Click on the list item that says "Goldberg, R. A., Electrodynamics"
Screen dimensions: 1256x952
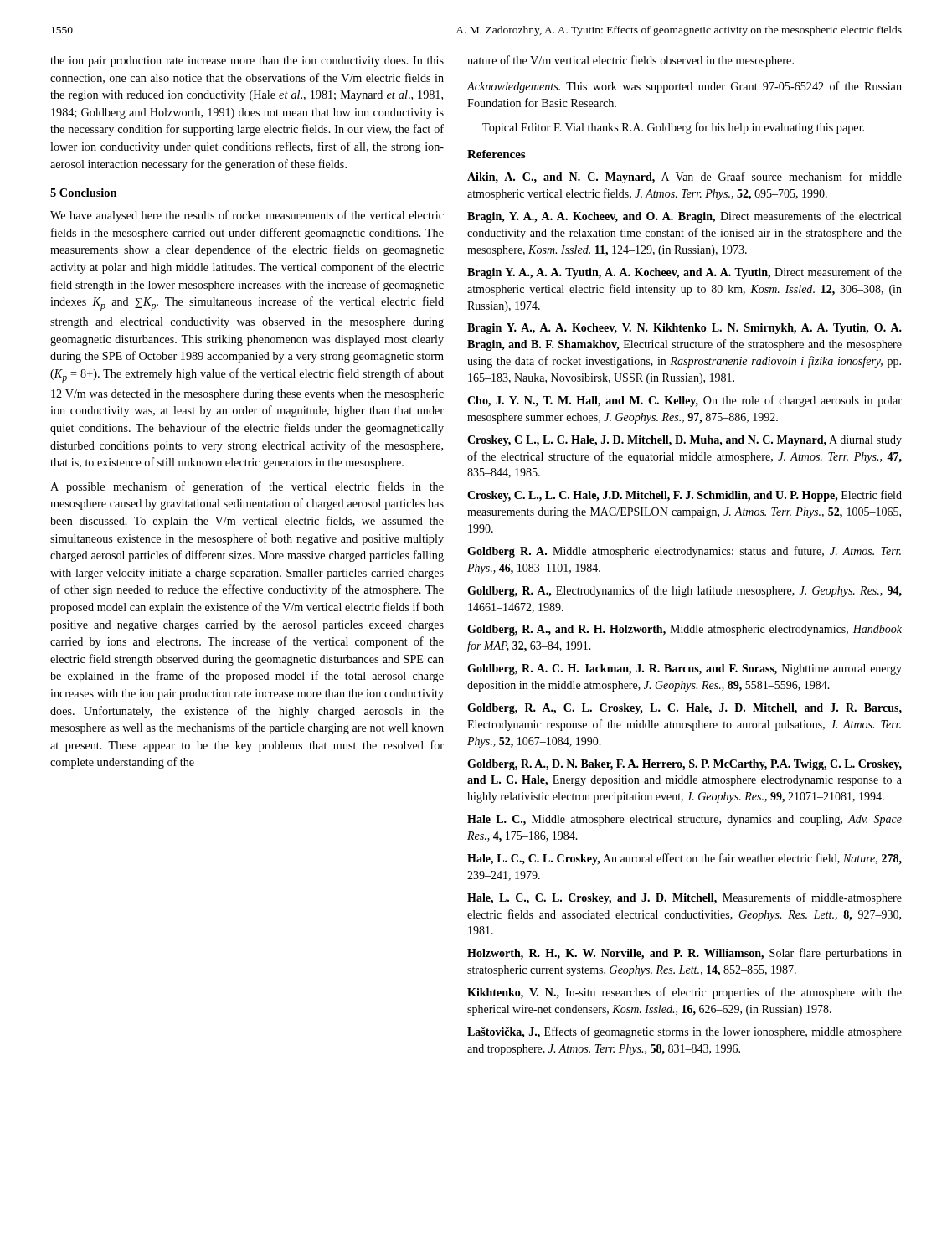pos(684,599)
